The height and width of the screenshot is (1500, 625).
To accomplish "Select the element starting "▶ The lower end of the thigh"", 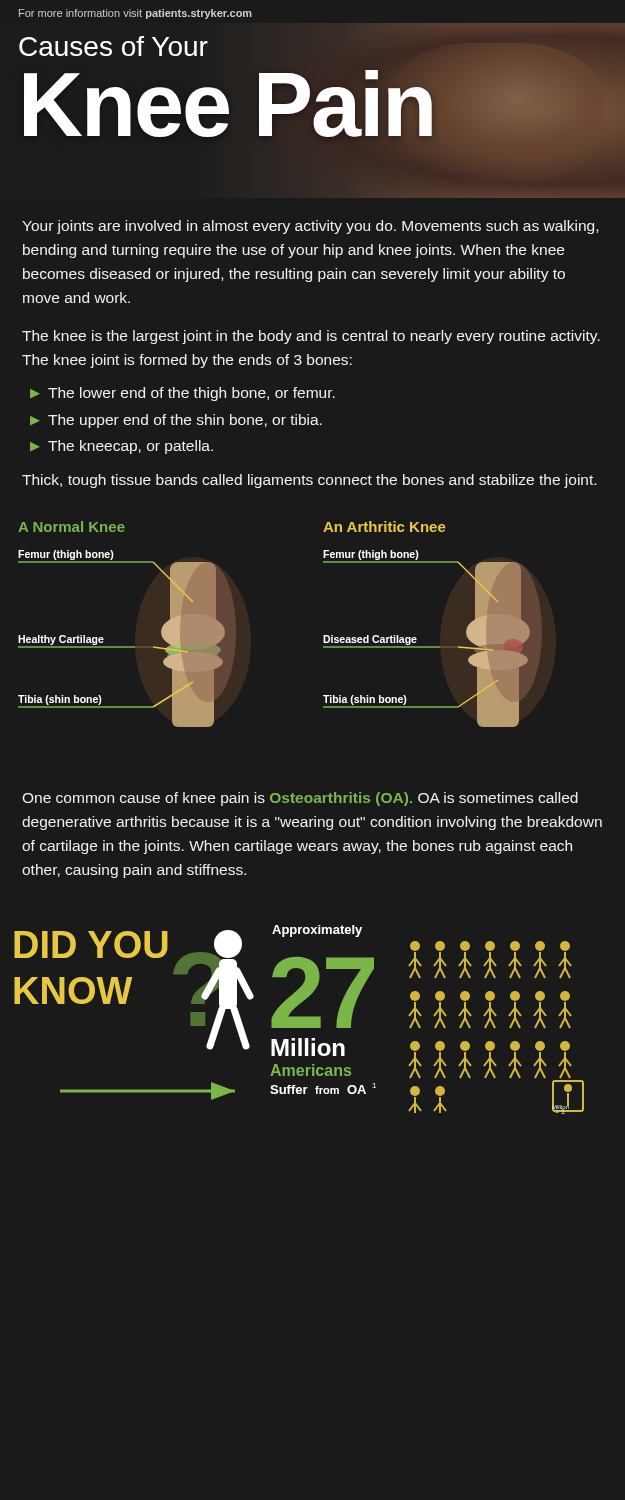I will click(183, 393).
